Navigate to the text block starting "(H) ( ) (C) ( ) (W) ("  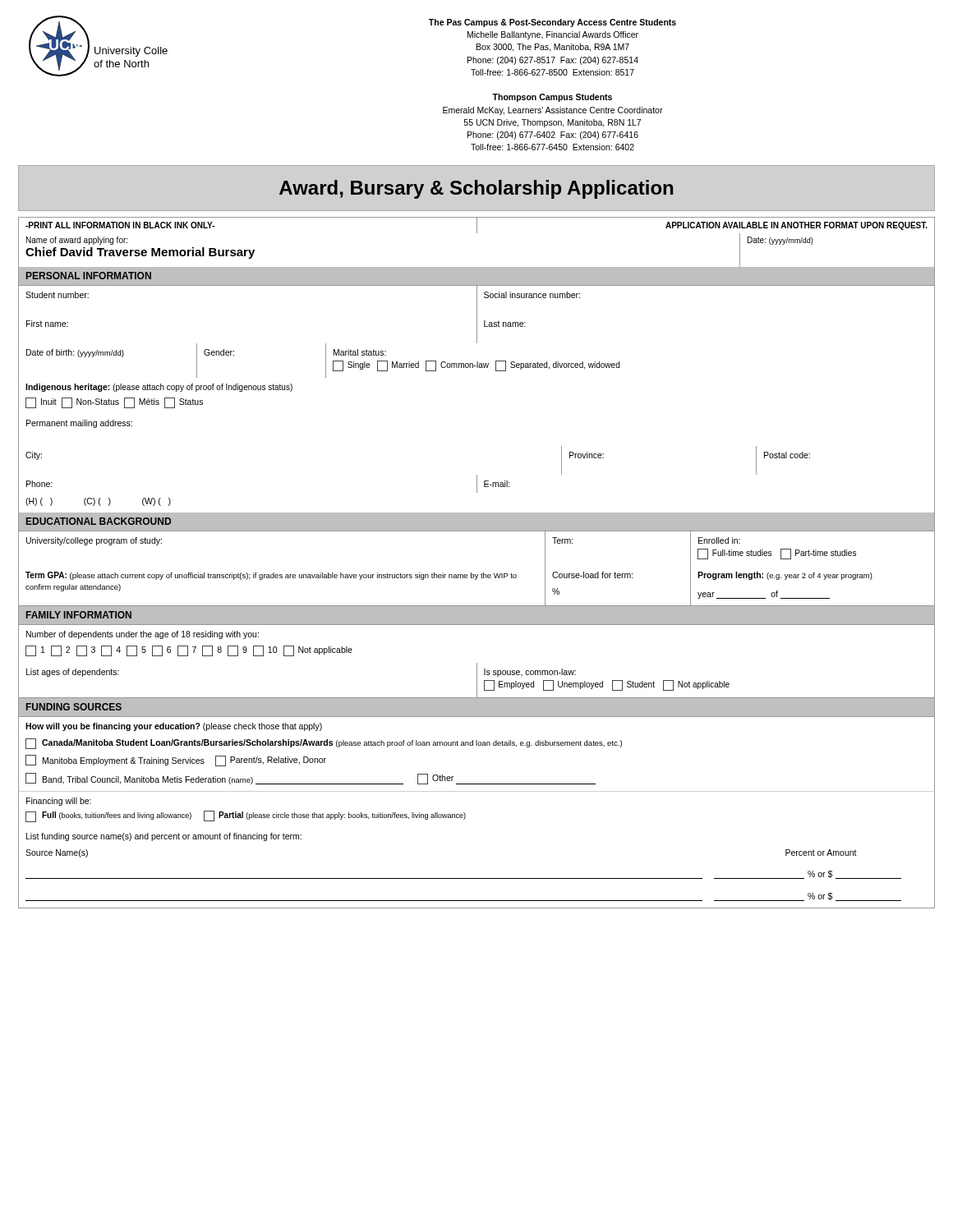tap(102, 501)
